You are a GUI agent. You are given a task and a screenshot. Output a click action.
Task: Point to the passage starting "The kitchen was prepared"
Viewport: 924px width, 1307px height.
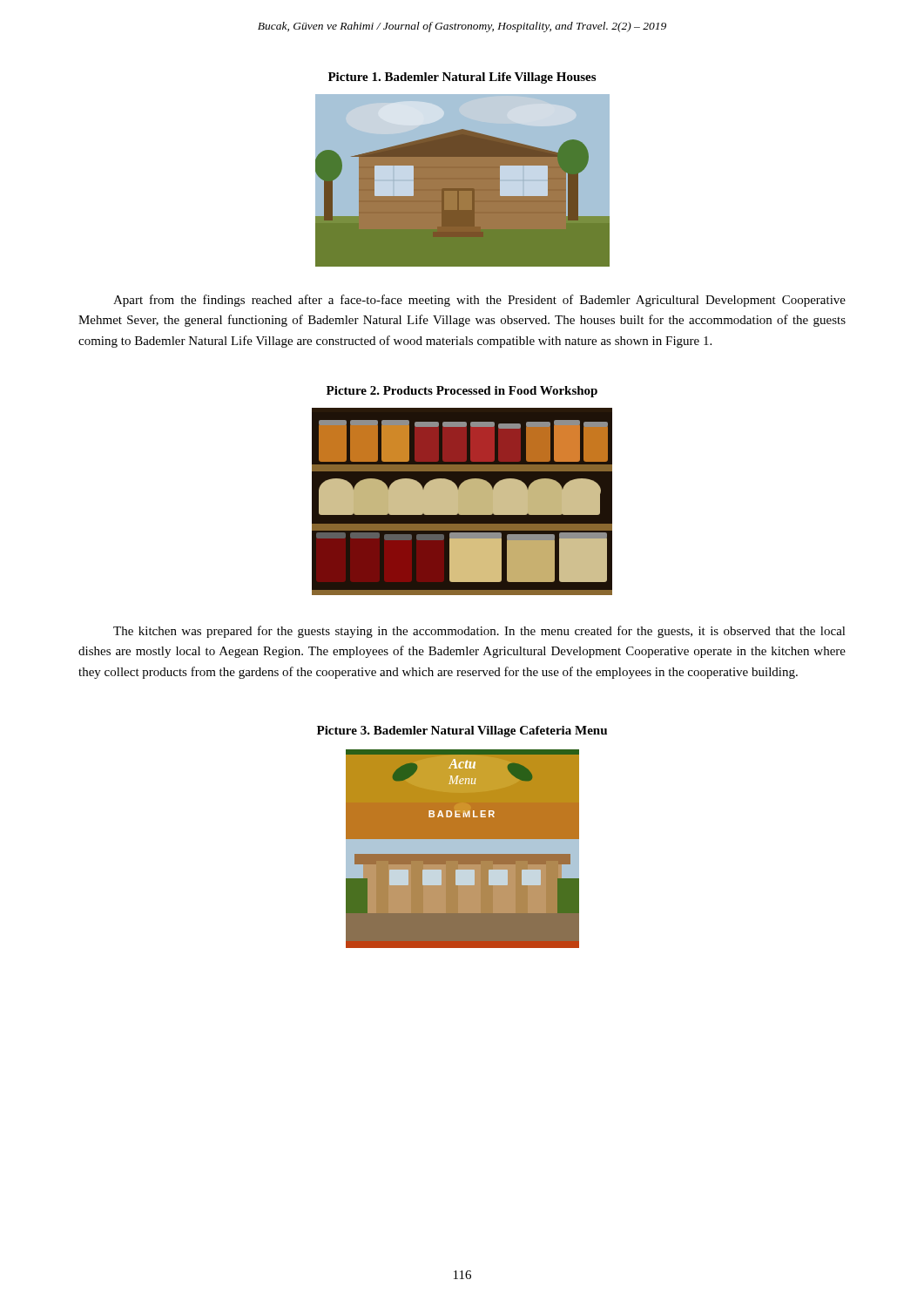[462, 652]
